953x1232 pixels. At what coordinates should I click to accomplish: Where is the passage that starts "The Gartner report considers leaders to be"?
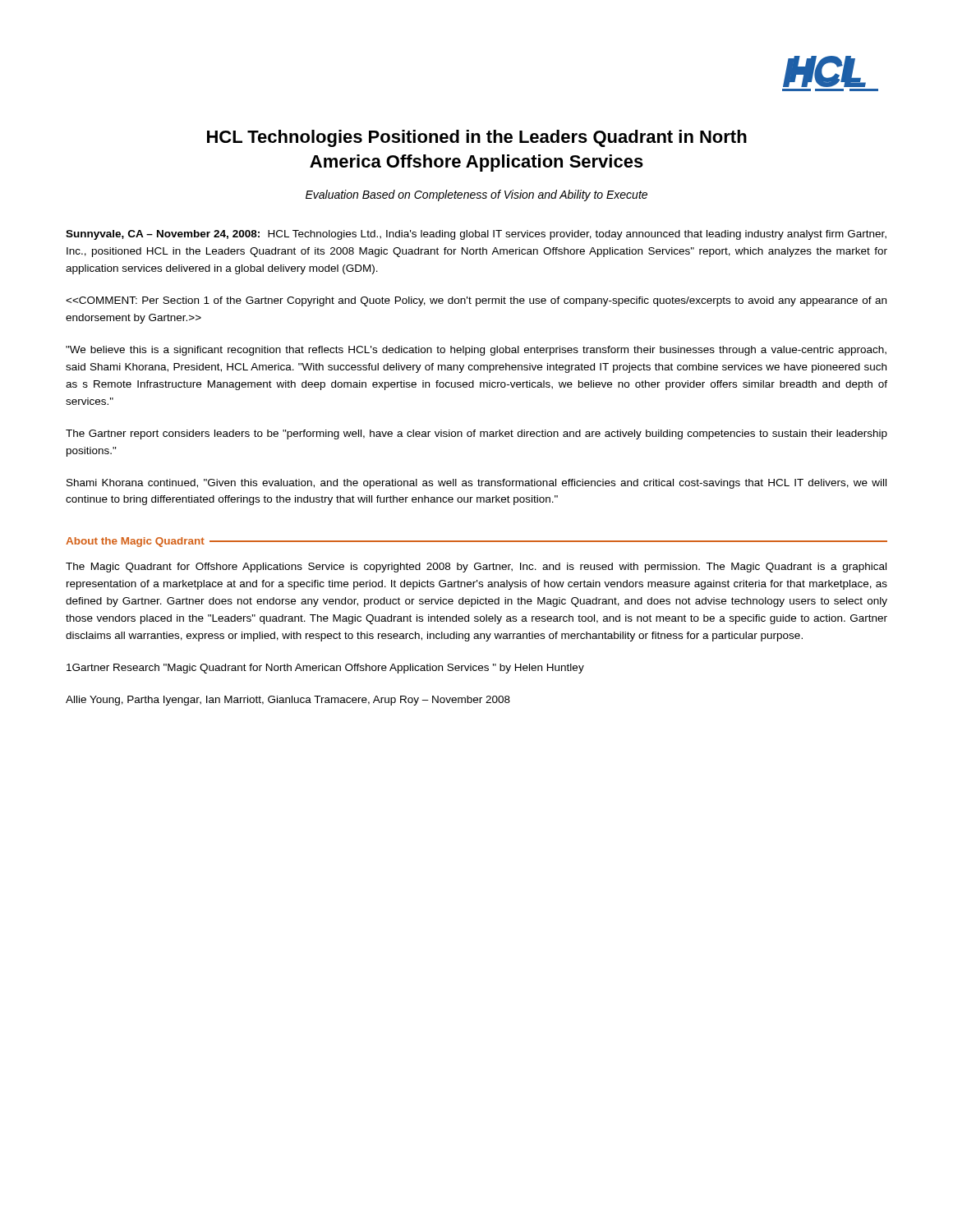click(x=476, y=442)
